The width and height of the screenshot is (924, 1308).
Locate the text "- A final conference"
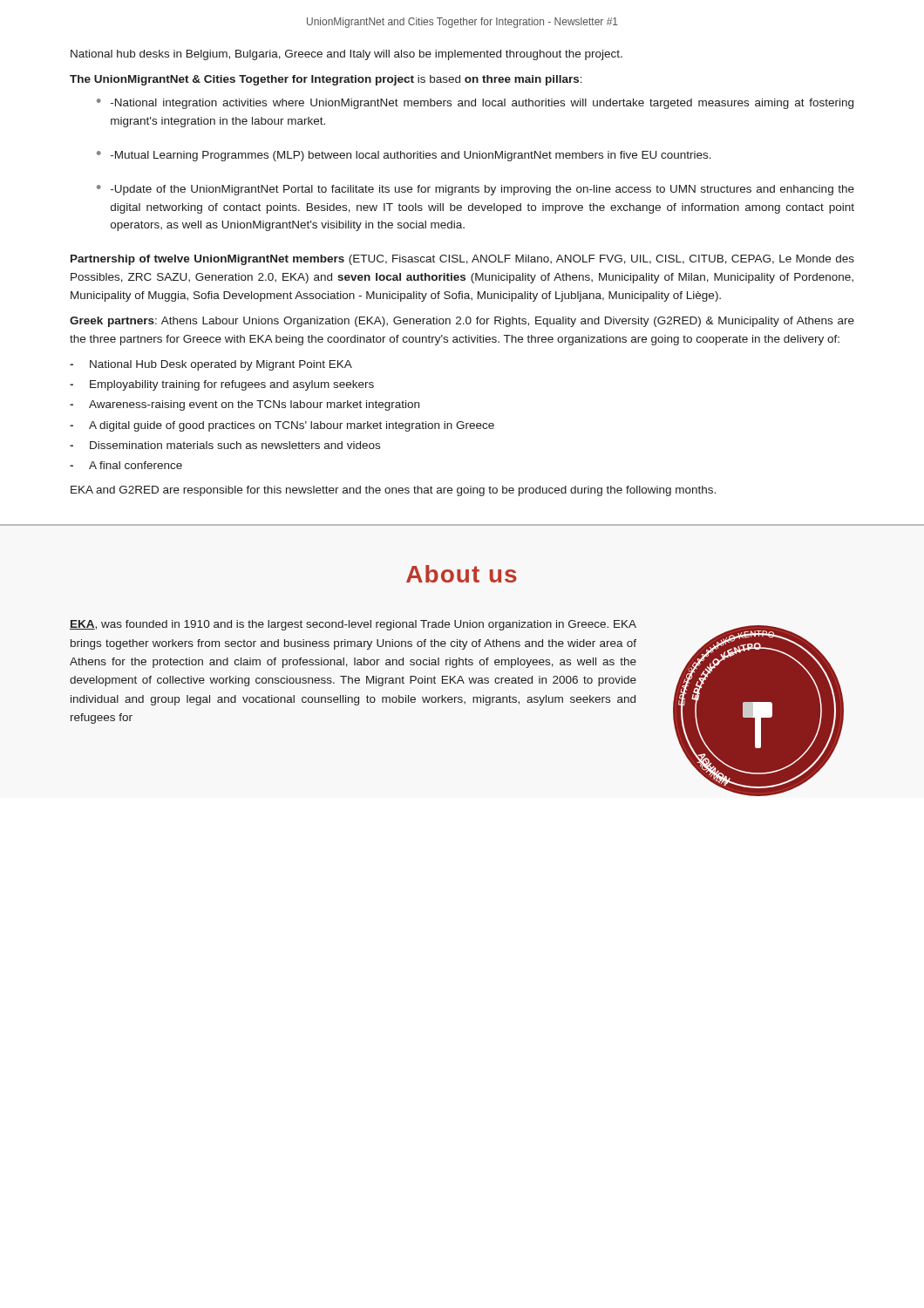pos(126,466)
